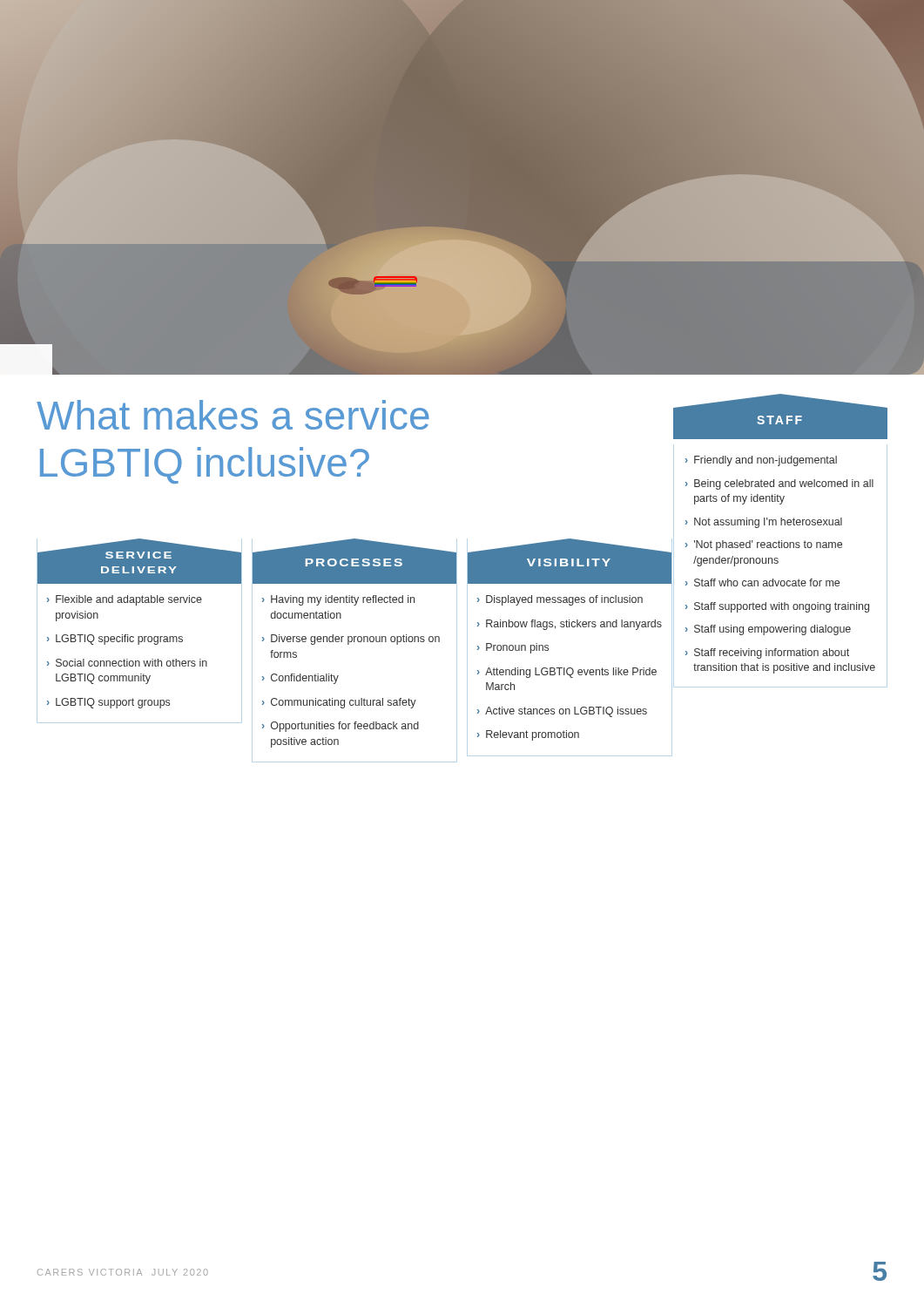Screen dimensions: 1307x924
Task: Where does it say "› Communicating cultural safety"?
Action: point(339,703)
